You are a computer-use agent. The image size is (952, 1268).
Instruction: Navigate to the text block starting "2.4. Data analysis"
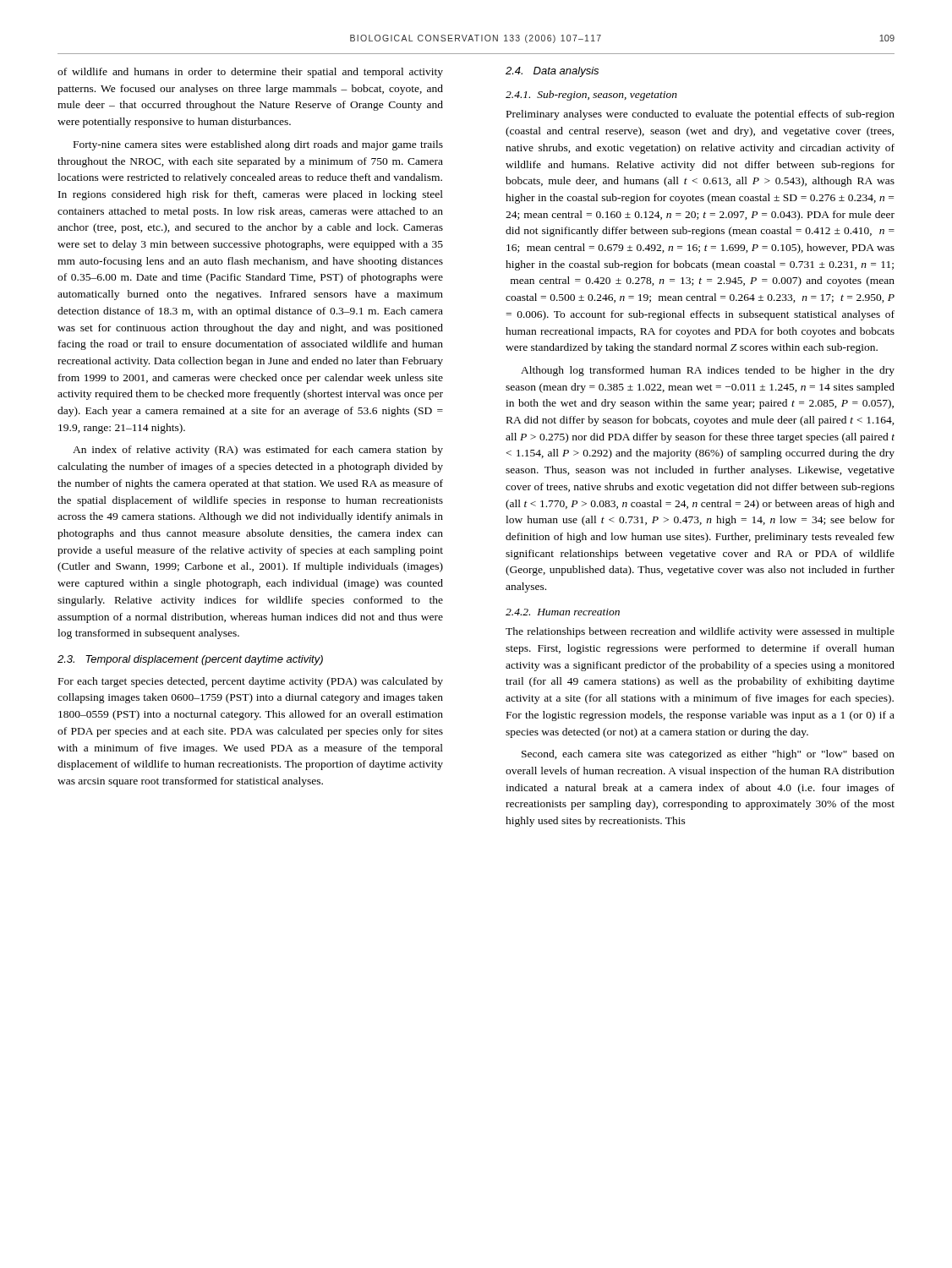point(552,71)
